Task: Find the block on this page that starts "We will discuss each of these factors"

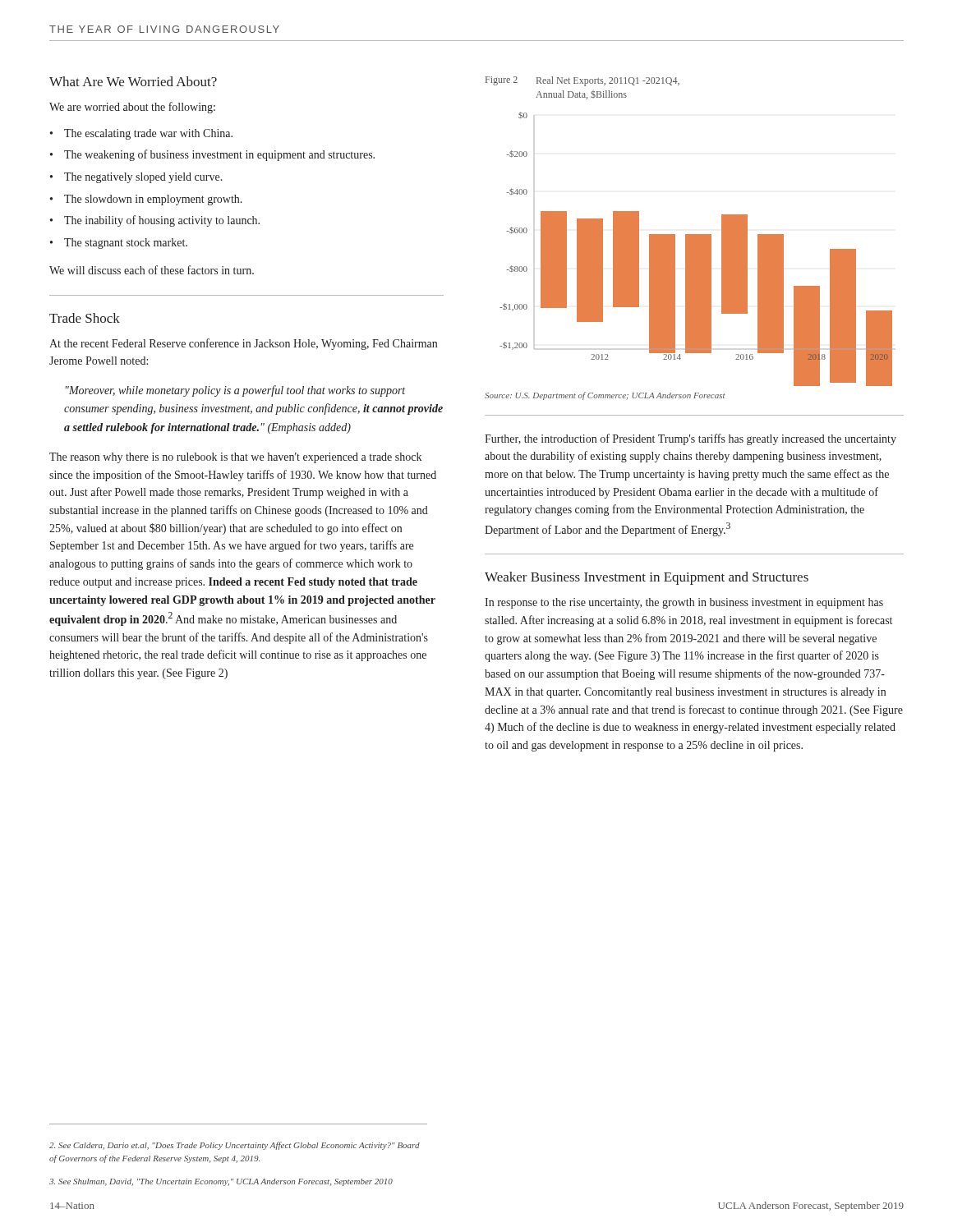Action: tap(246, 271)
